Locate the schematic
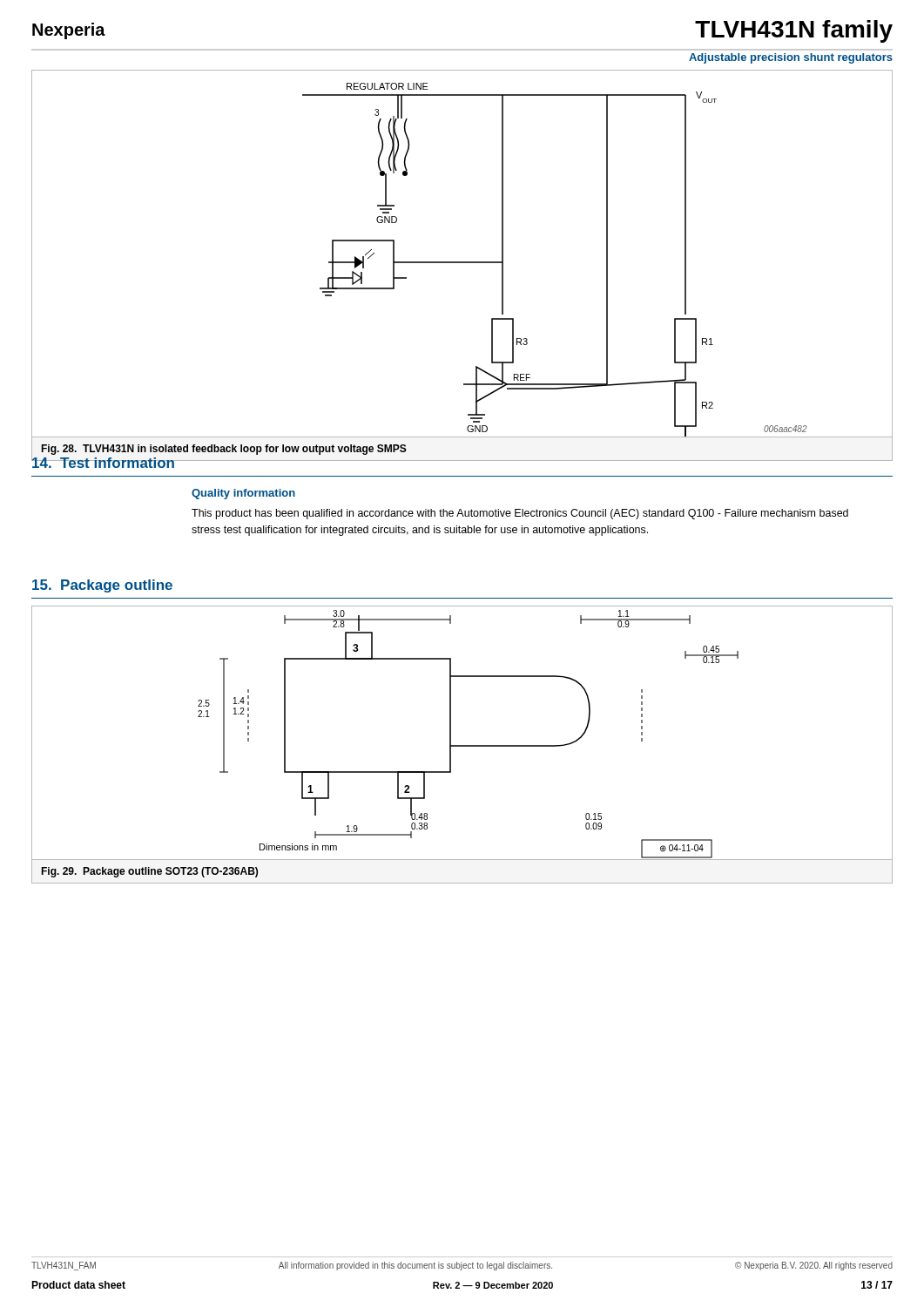924x1307 pixels. 462,265
